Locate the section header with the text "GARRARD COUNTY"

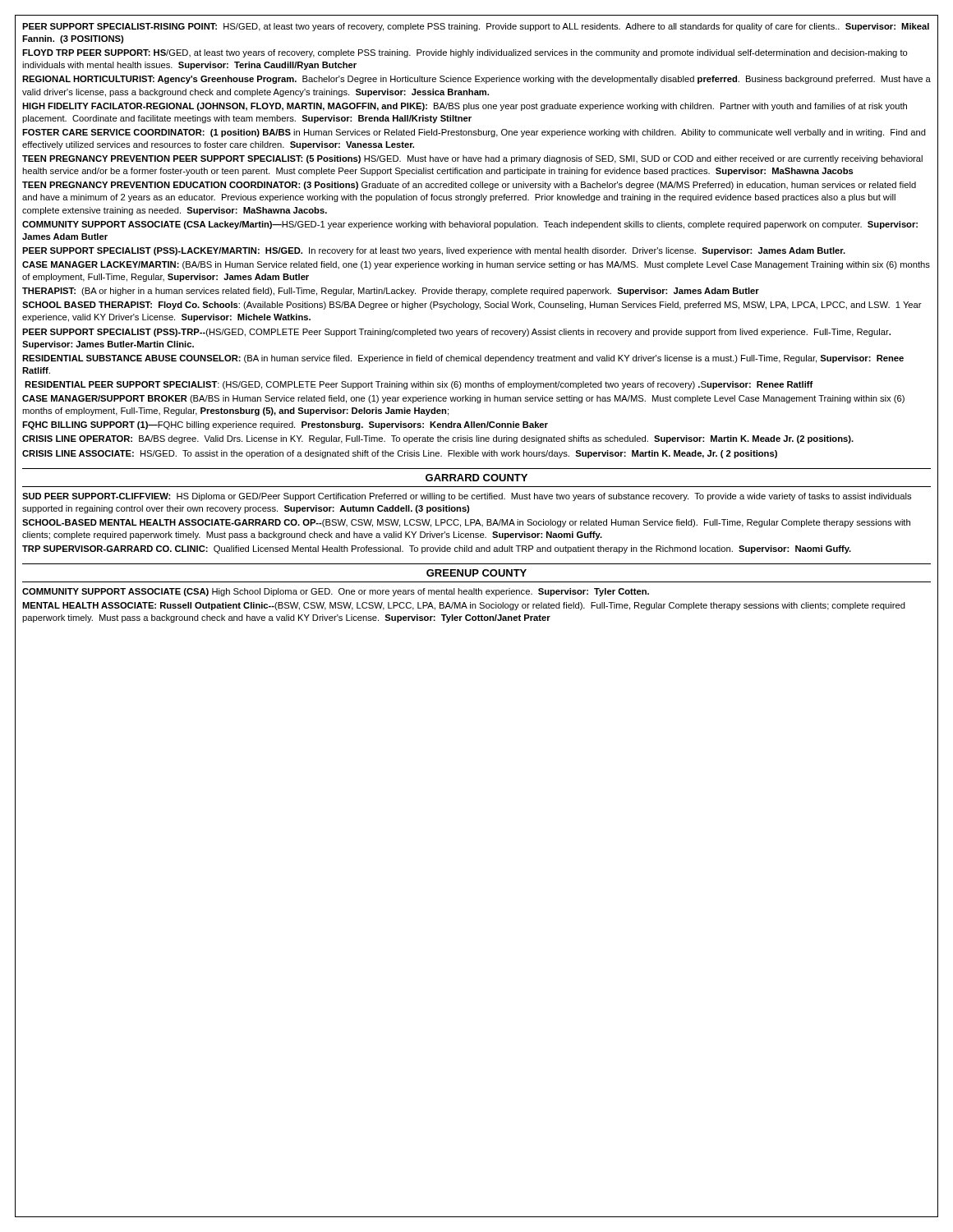click(x=476, y=477)
